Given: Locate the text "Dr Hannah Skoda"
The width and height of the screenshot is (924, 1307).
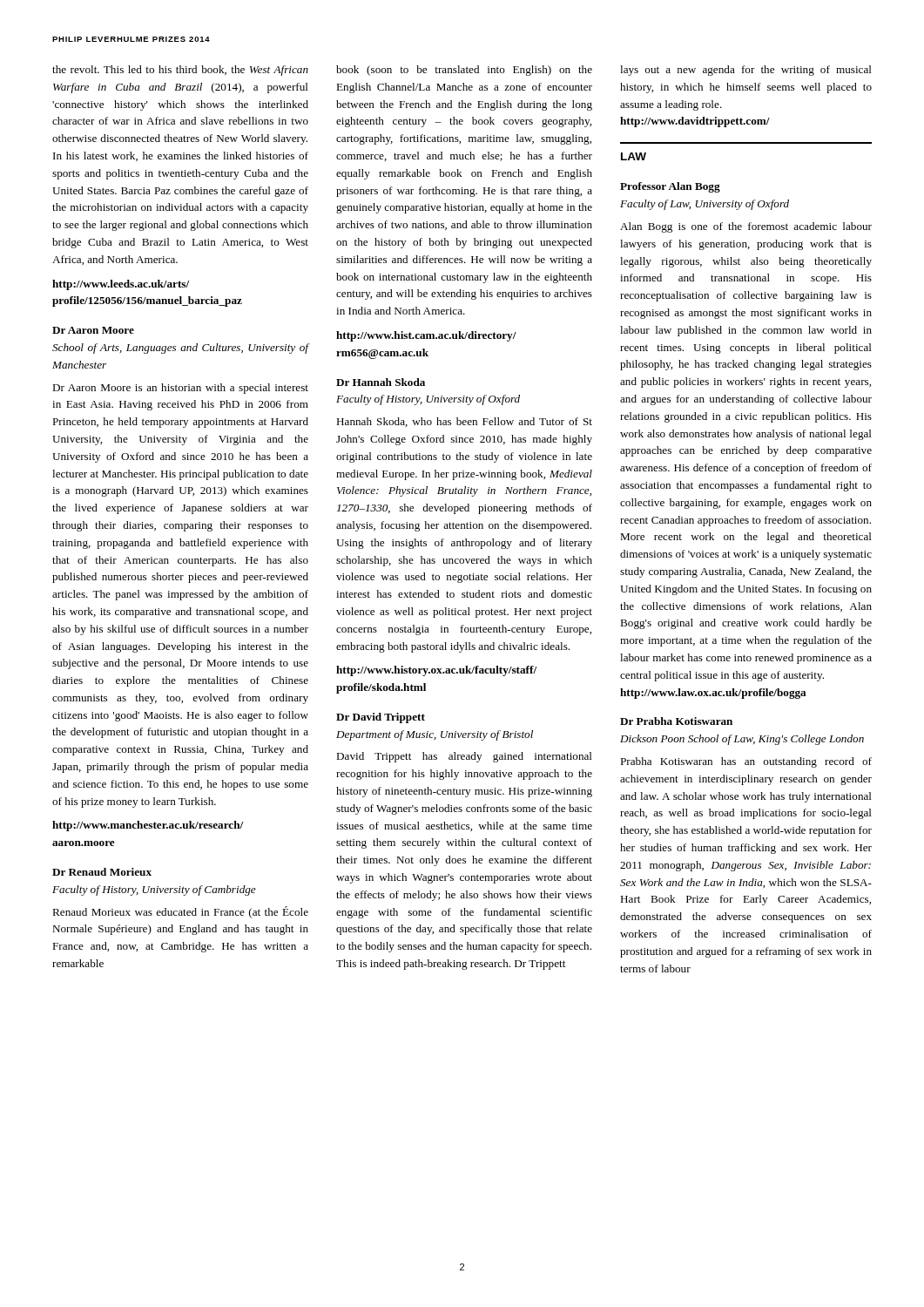Looking at the screenshot, I should 381,382.
